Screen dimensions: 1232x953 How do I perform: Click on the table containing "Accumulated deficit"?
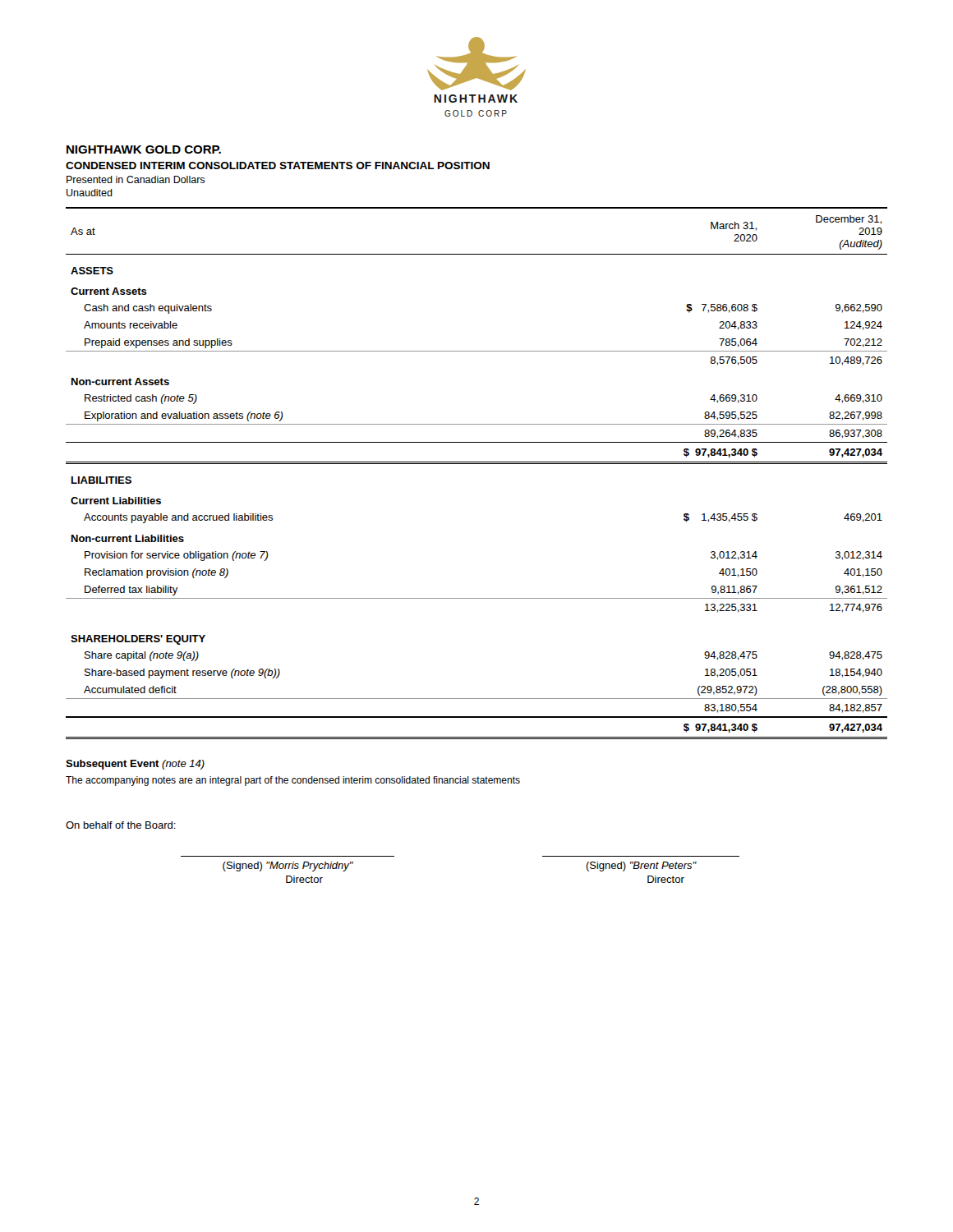coord(476,473)
